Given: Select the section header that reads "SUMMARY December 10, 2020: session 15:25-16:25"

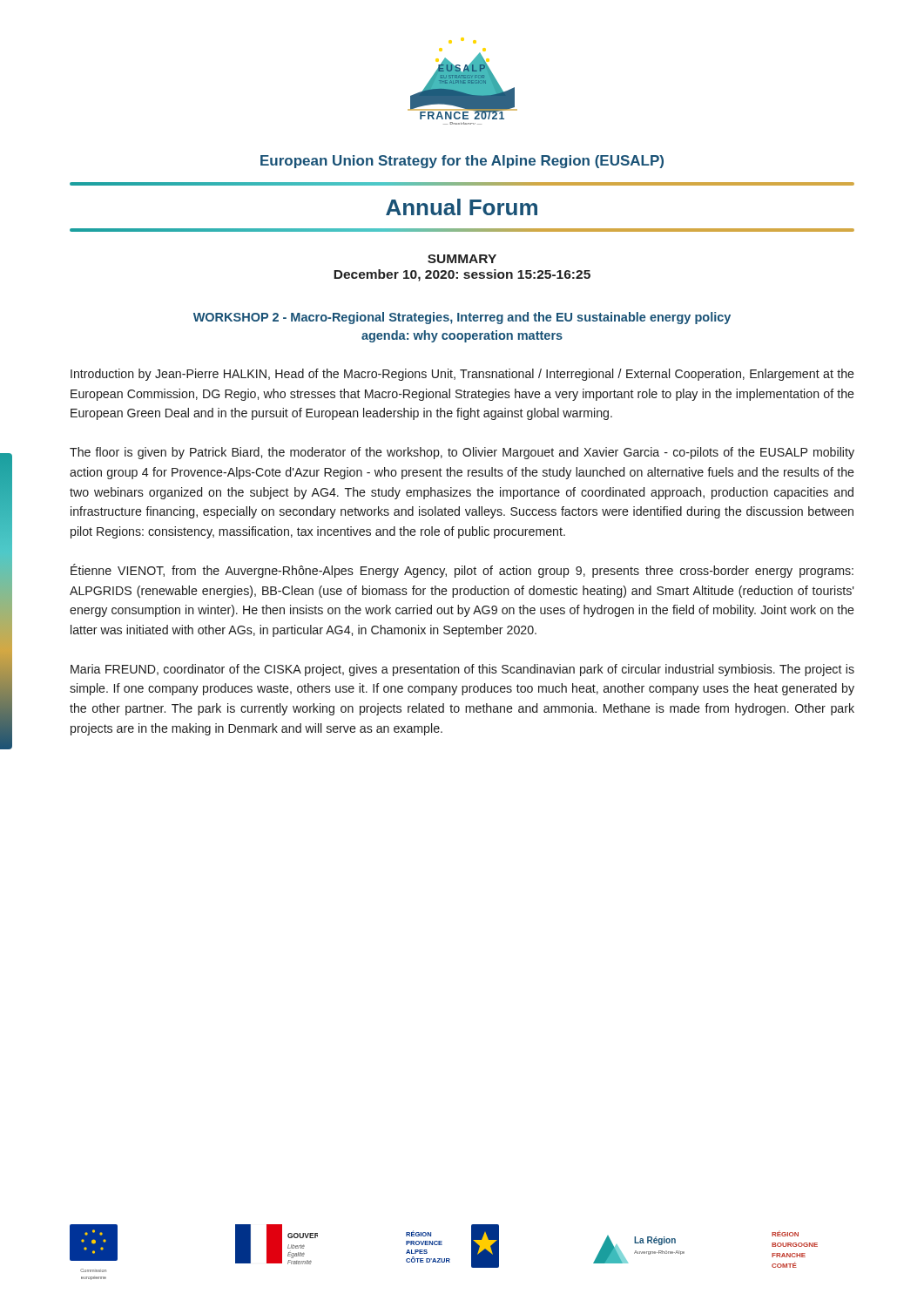Looking at the screenshot, I should (462, 267).
